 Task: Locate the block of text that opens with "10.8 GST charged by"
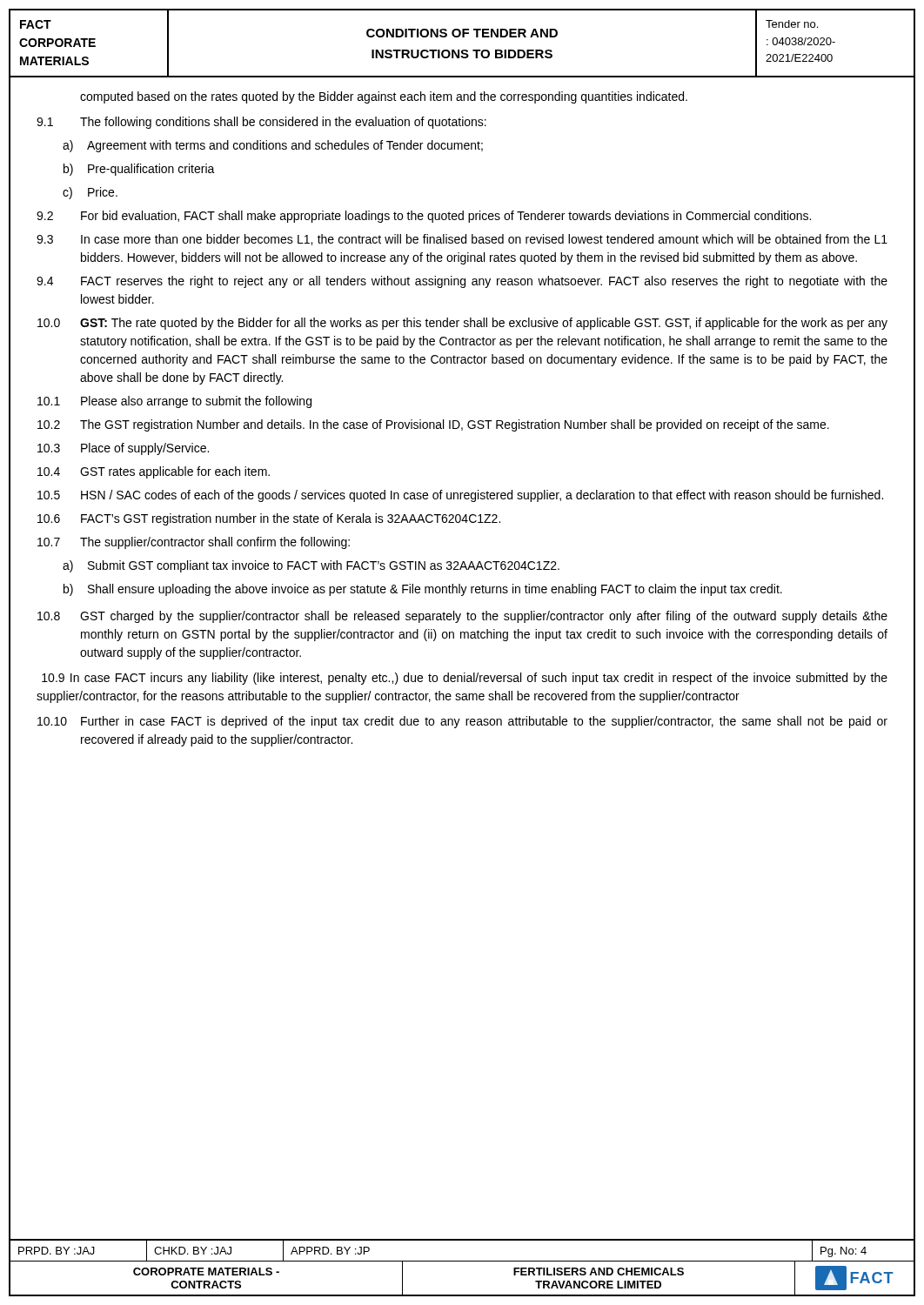(x=462, y=635)
